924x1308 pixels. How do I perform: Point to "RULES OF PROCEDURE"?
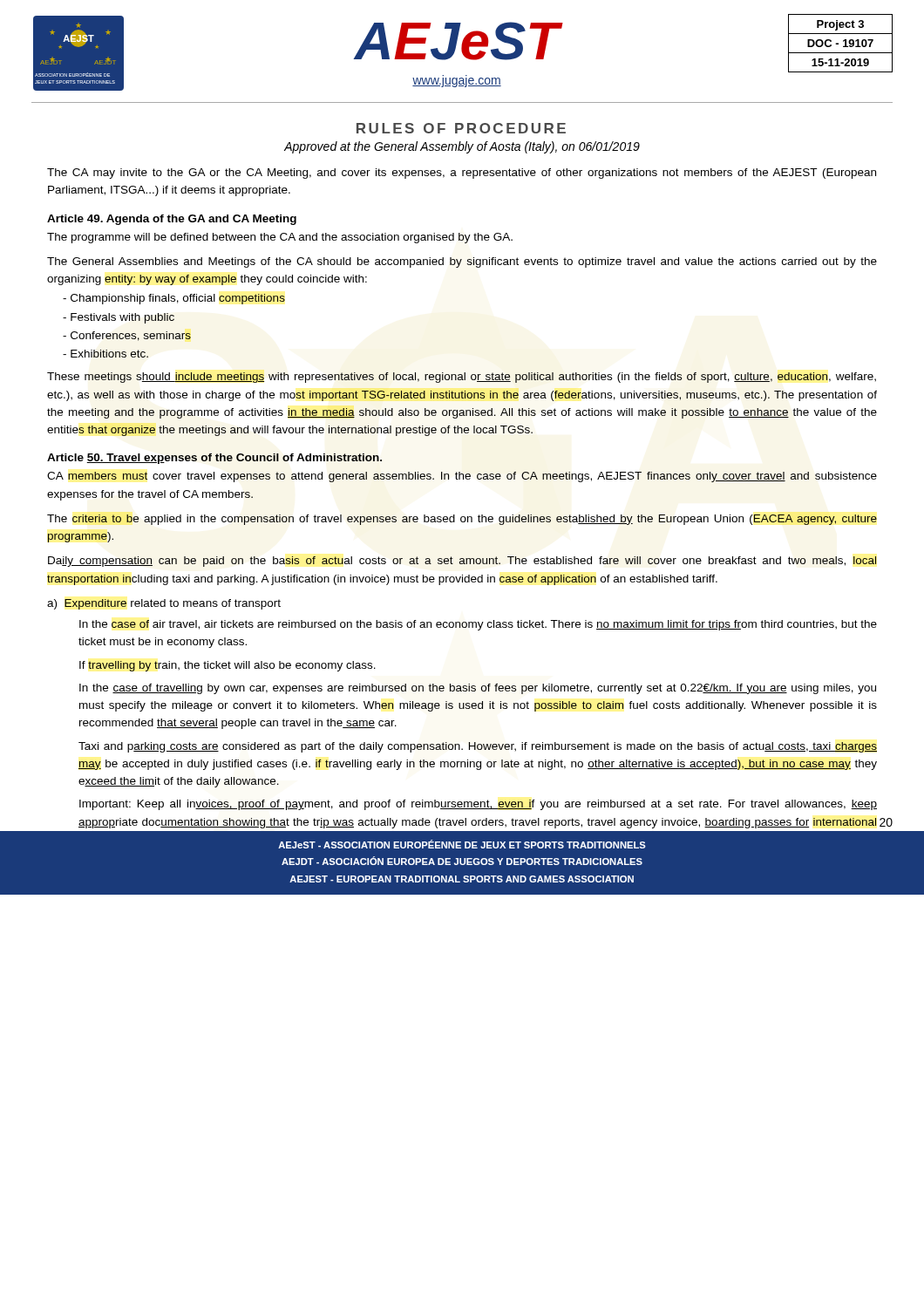[x=462, y=129]
